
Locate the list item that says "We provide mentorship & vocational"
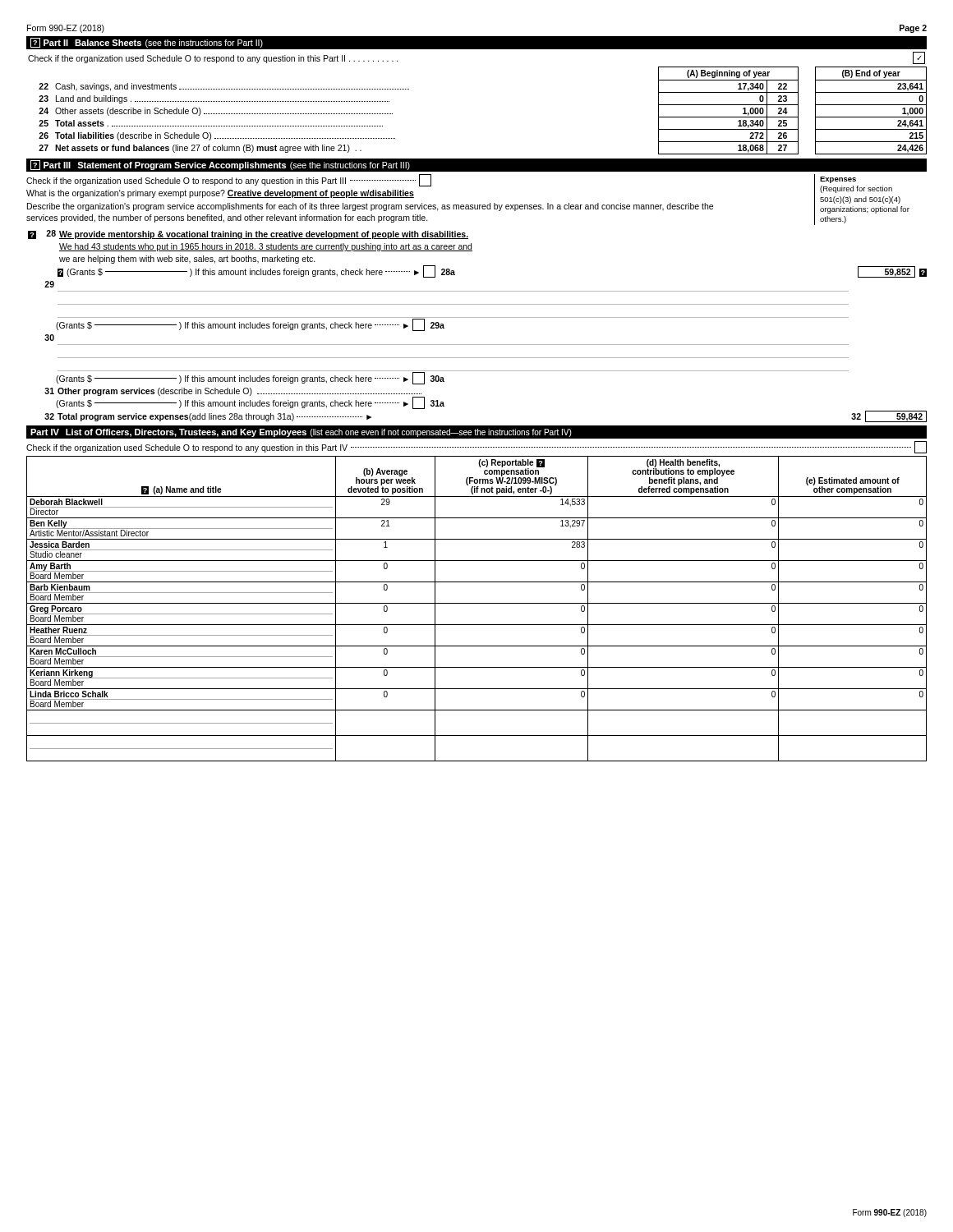266,246
